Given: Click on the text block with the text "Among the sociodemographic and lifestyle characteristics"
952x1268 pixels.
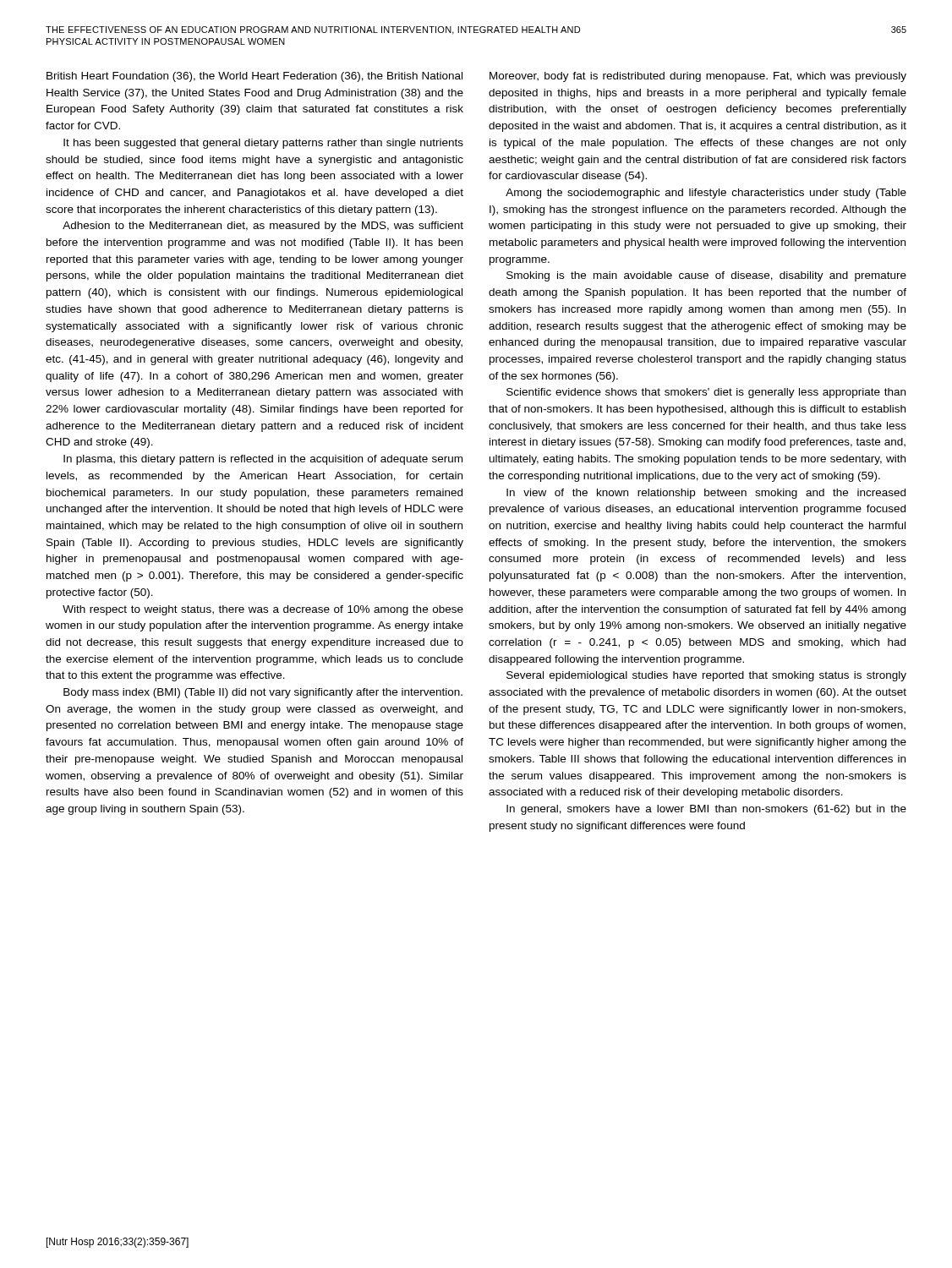Looking at the screenshot, I should [697, 226].
